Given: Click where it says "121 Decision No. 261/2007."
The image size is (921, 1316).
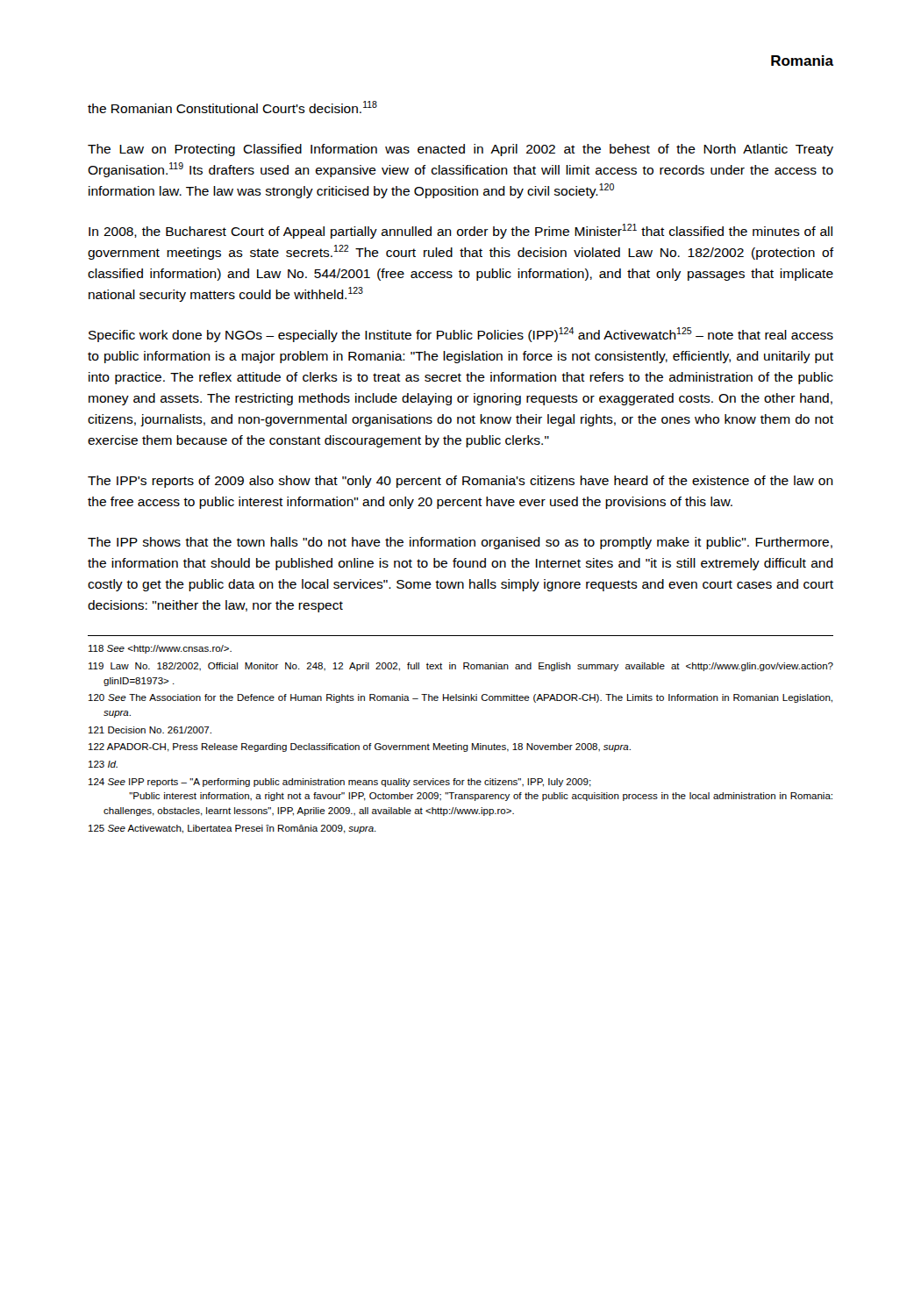Looking at the screenshot, I should (x=150, y=730).
